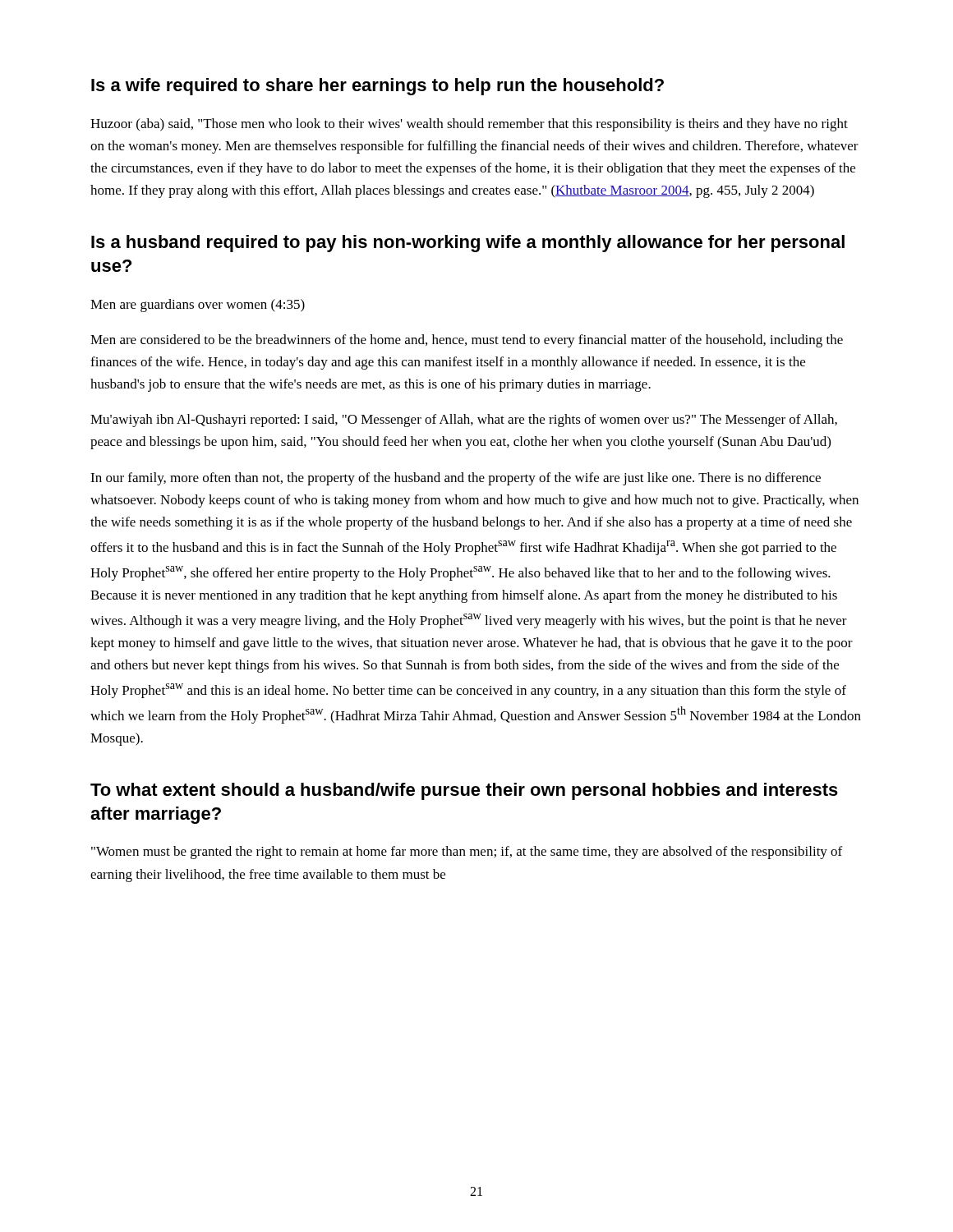Find the text starting "Men are considered to be the breadwinners of"
Viewport: 953px width, 1232px height.
[467, 362]
